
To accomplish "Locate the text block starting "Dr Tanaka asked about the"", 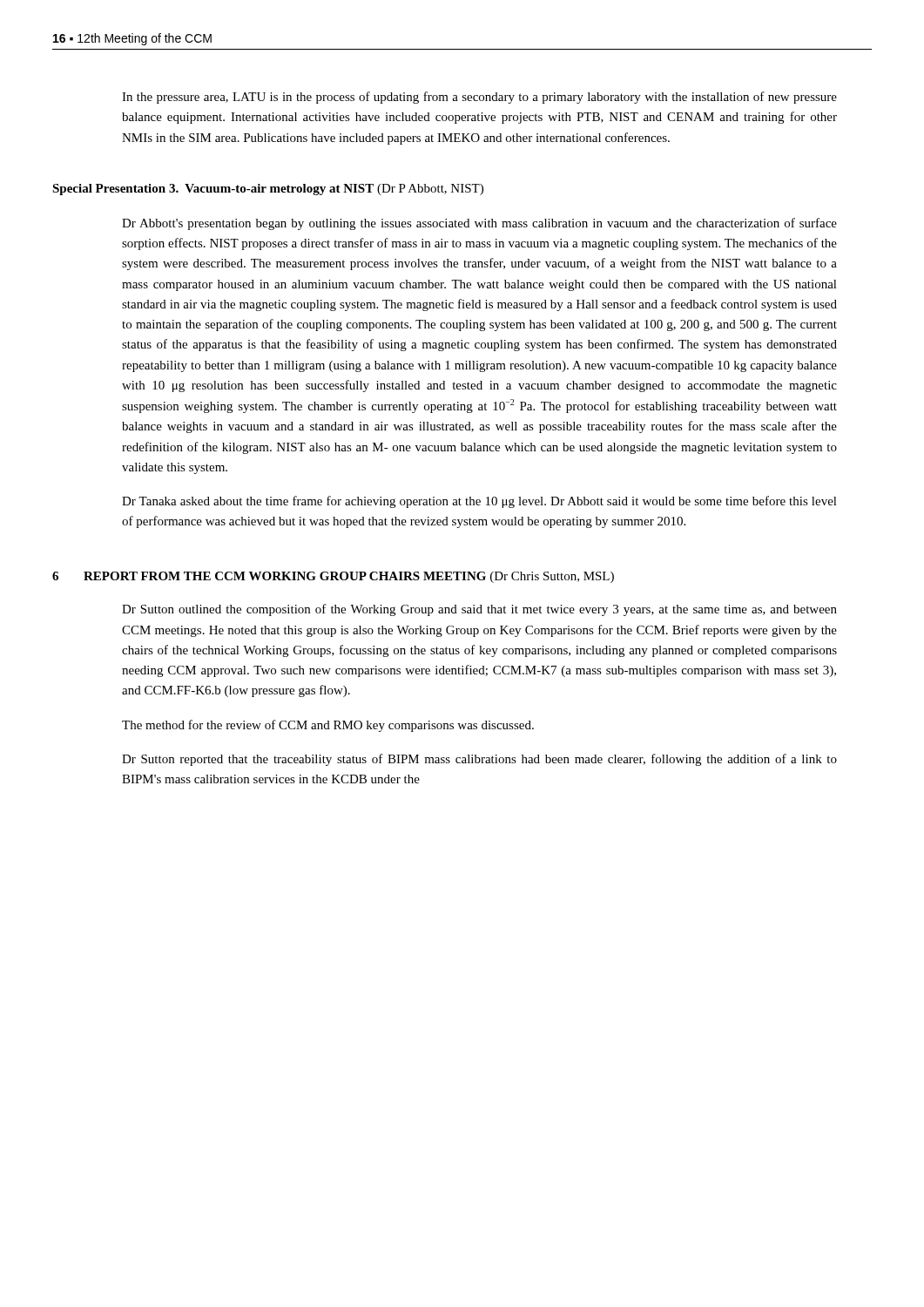I will 479,511.
